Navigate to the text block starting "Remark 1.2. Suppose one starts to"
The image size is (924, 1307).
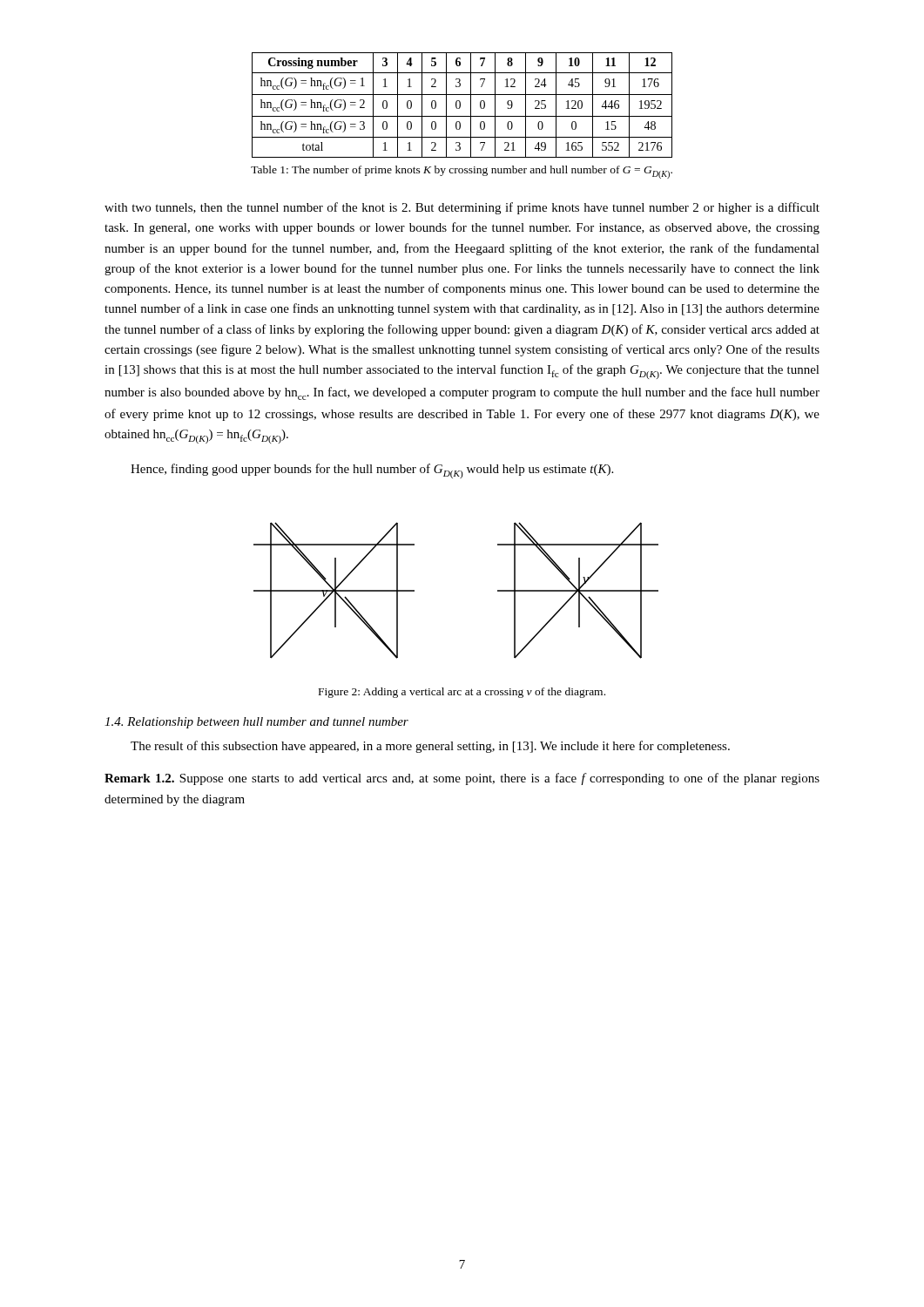462,789
